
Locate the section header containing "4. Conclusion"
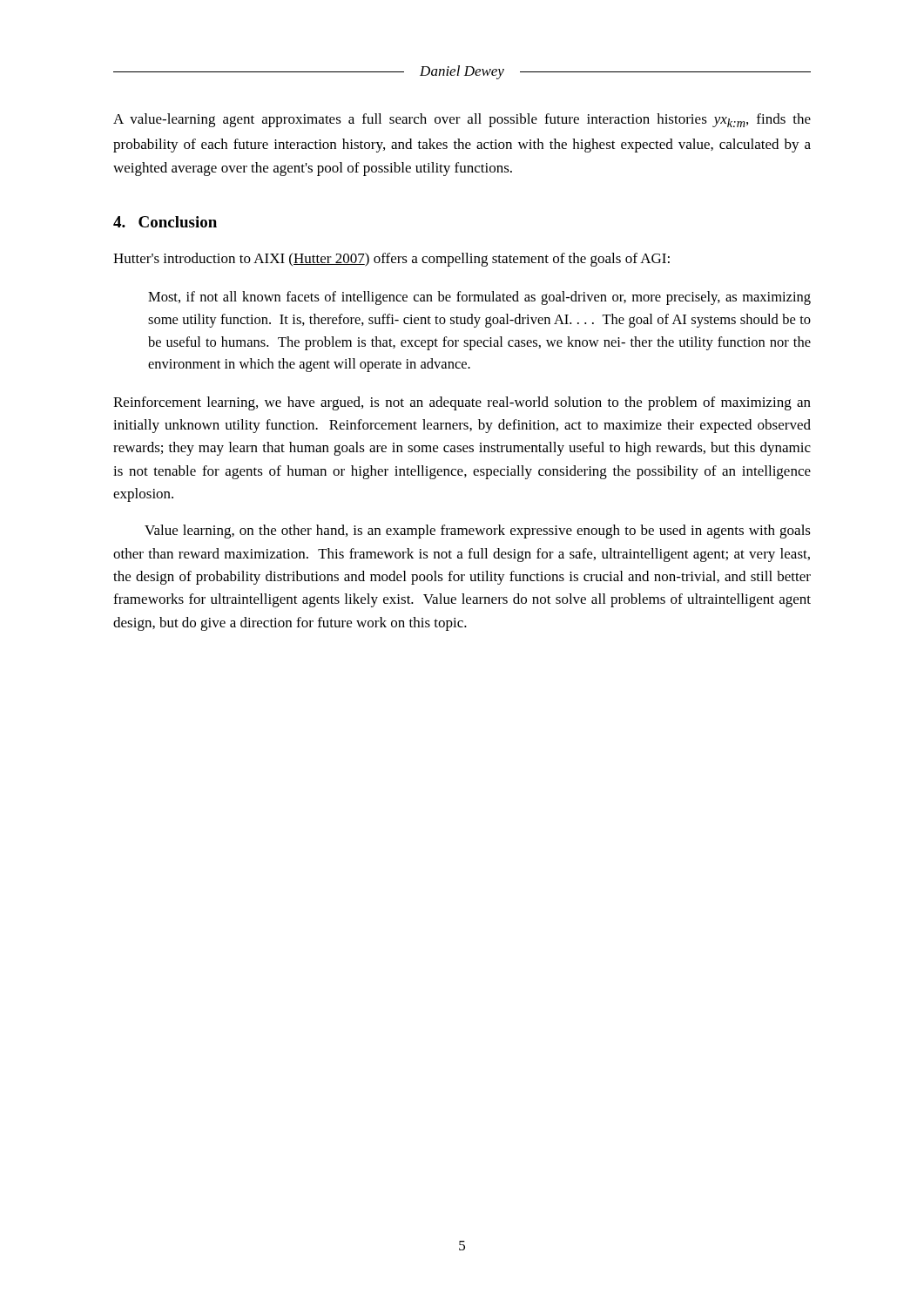point(165,222)
